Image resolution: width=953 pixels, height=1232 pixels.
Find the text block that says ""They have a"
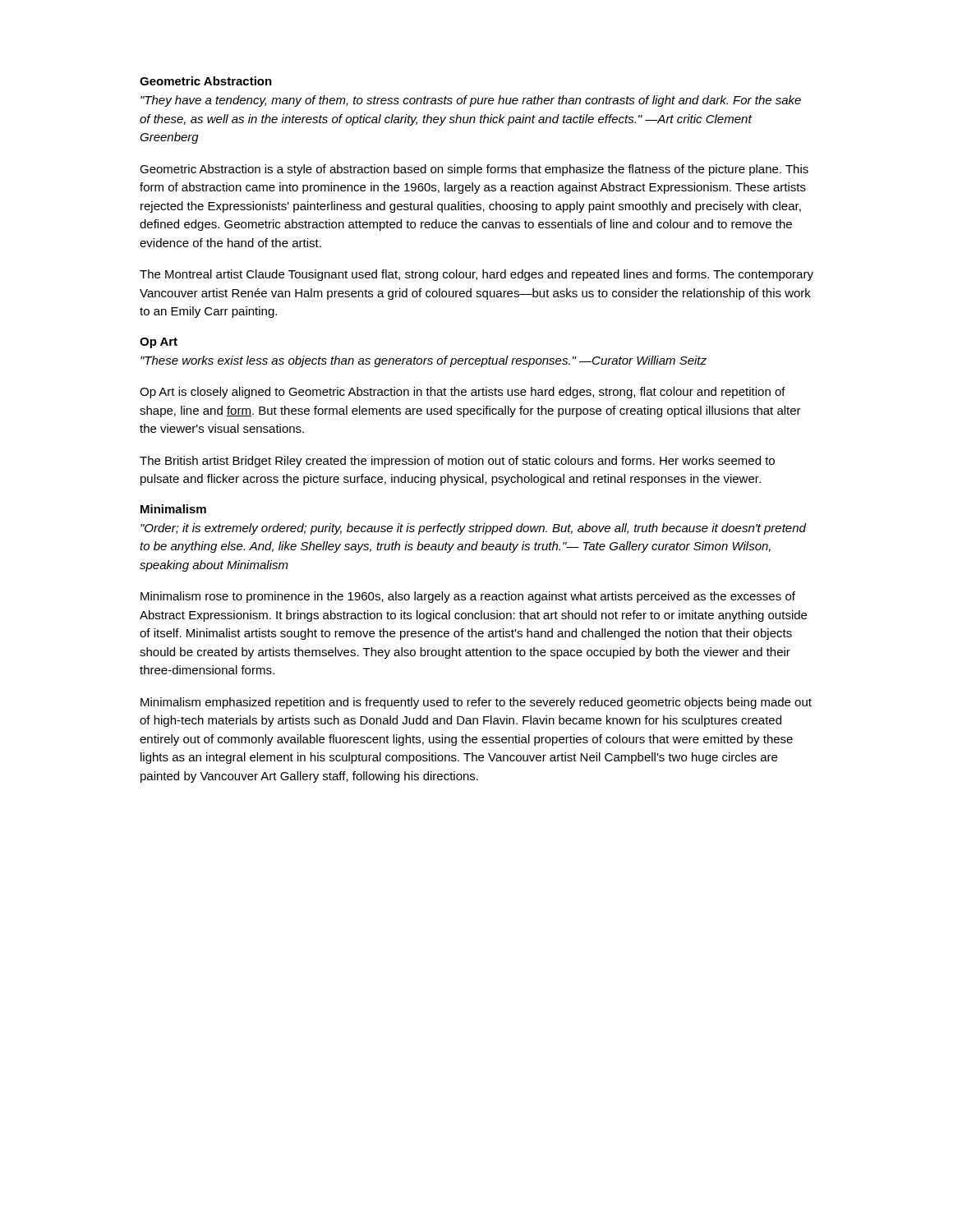471,118
